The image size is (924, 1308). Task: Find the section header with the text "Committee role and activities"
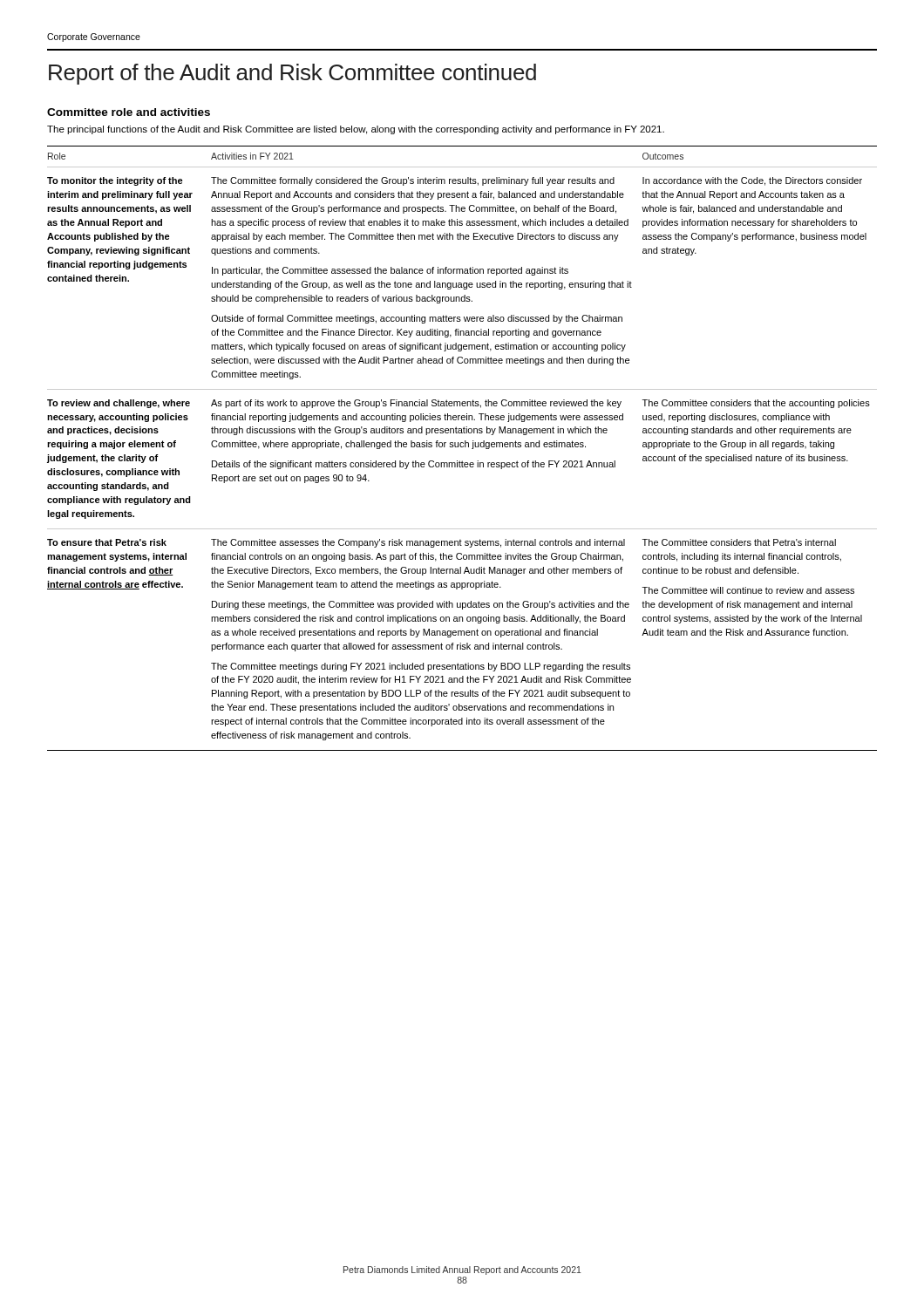tap(129, 112)
